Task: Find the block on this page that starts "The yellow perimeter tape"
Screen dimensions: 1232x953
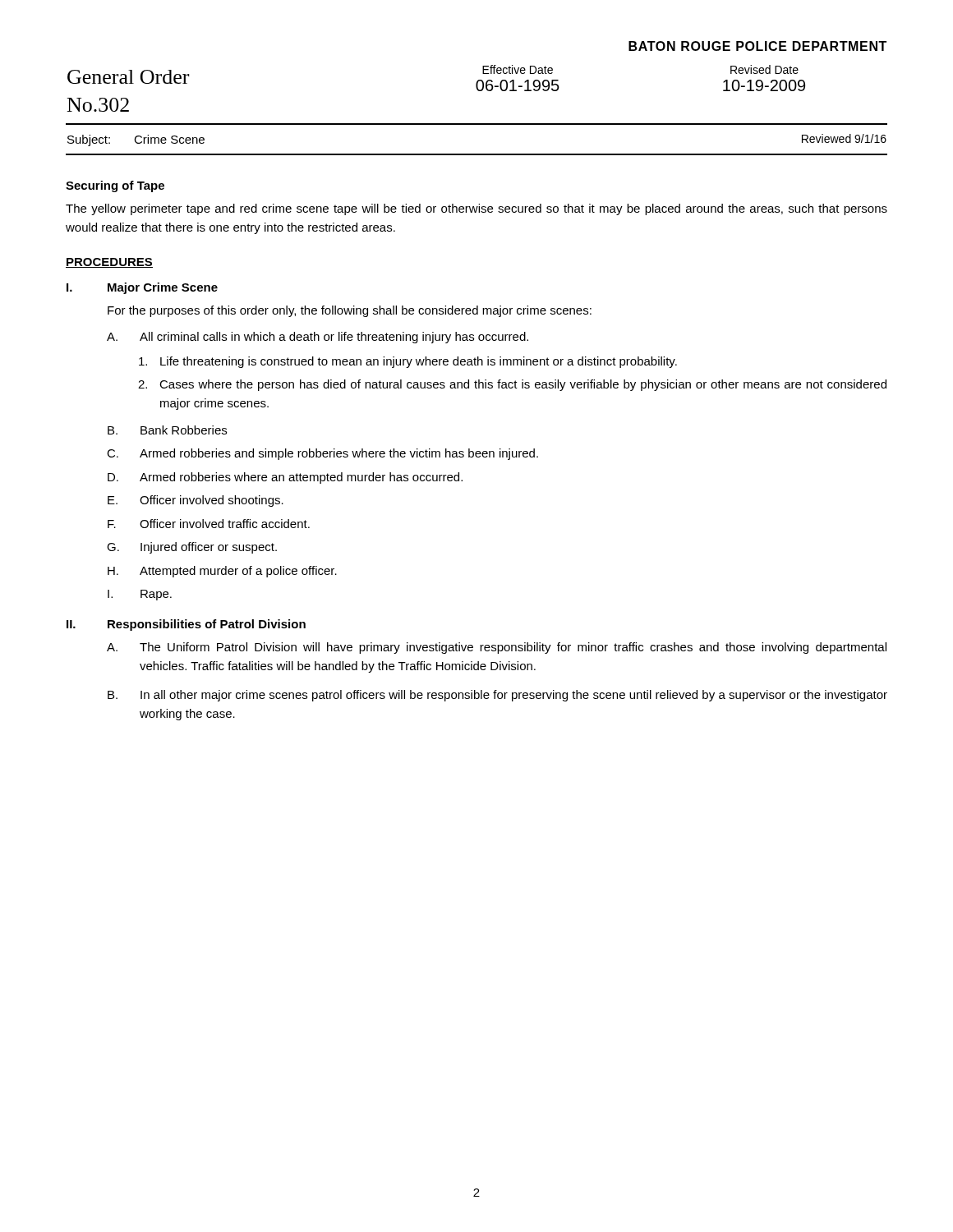Action: pos(476,217)
